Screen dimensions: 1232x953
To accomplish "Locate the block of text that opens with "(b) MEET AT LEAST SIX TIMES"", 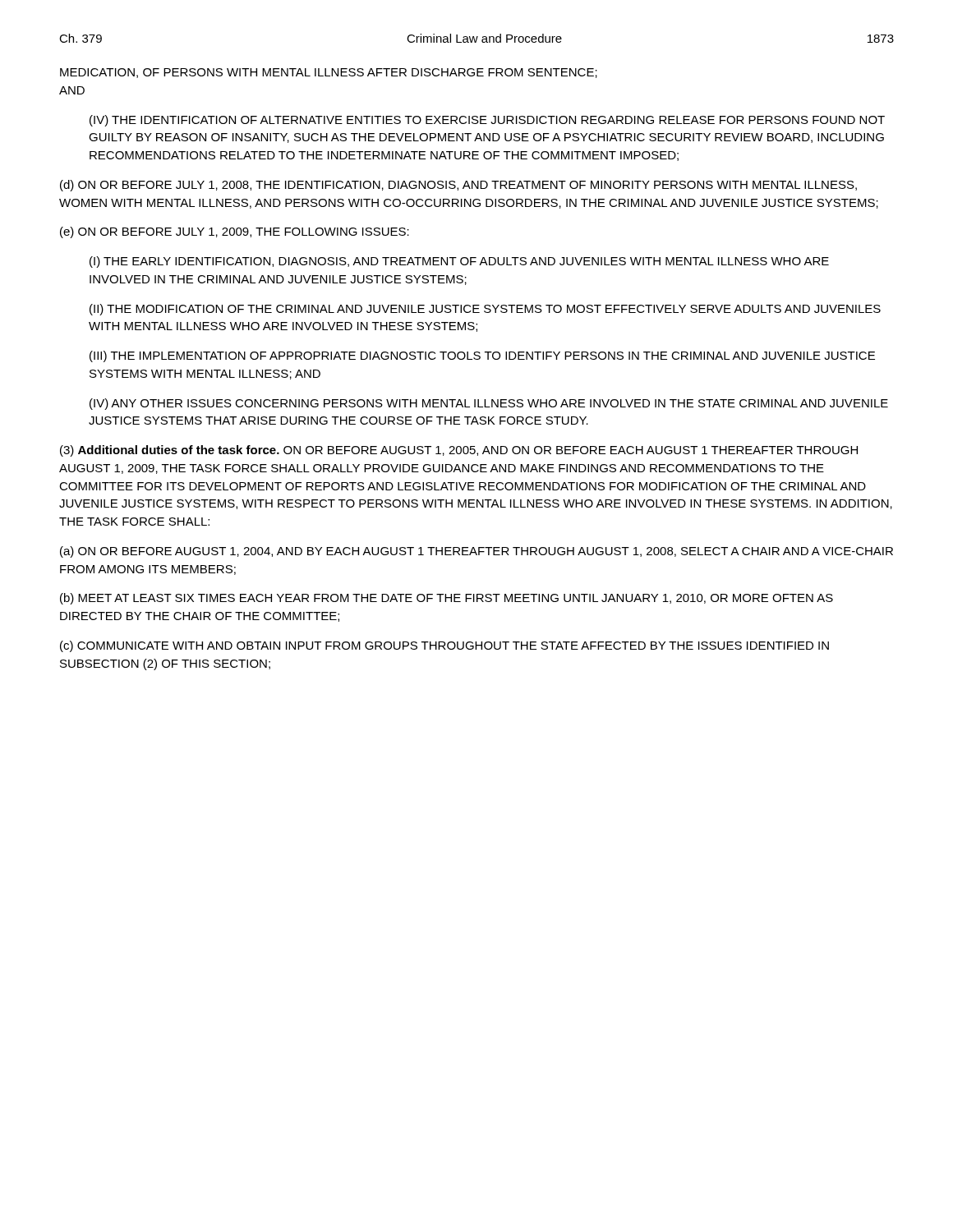I will 446,607.
